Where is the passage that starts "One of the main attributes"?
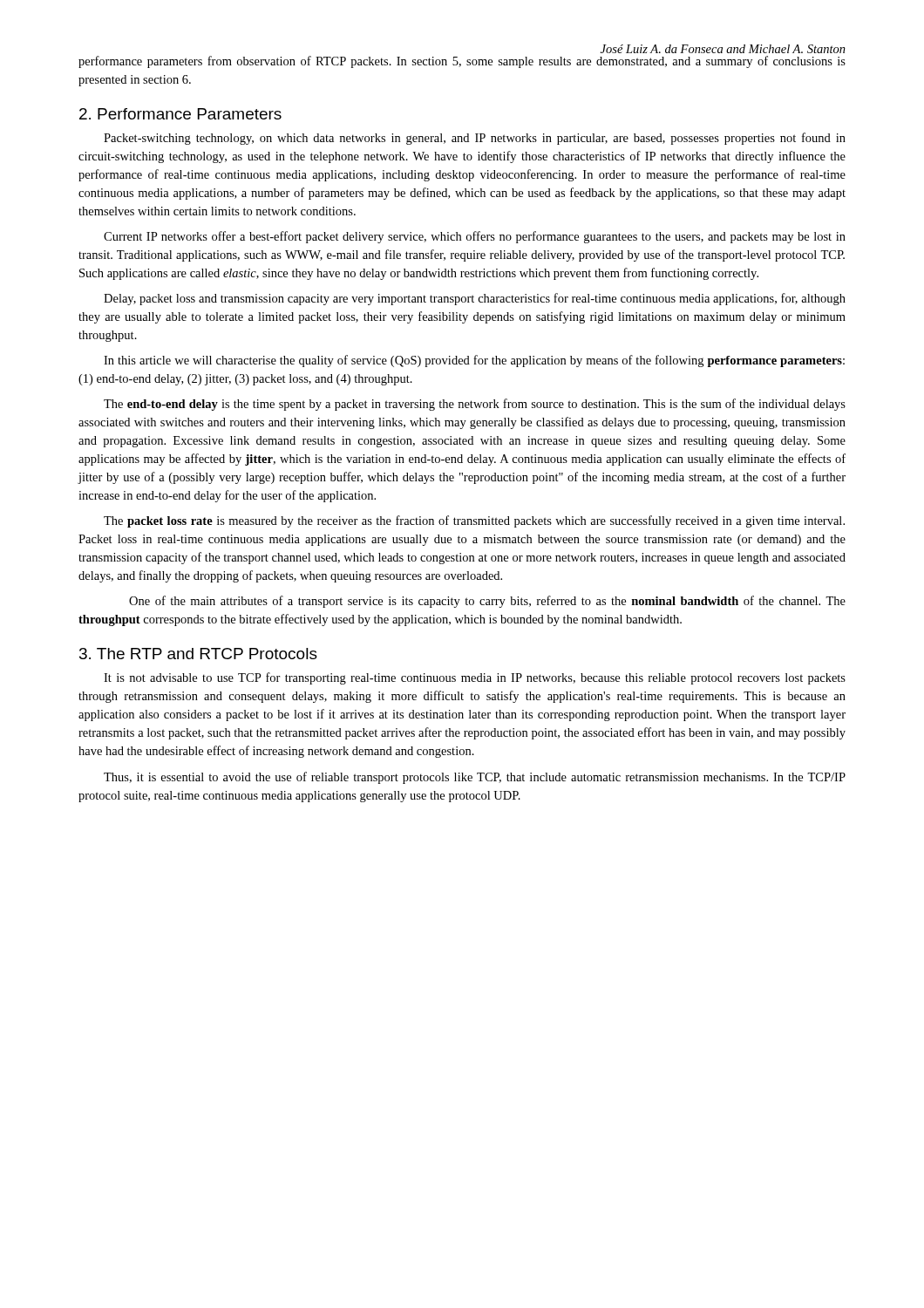This screenshot has width=924, height=1308. coord(462,611)
